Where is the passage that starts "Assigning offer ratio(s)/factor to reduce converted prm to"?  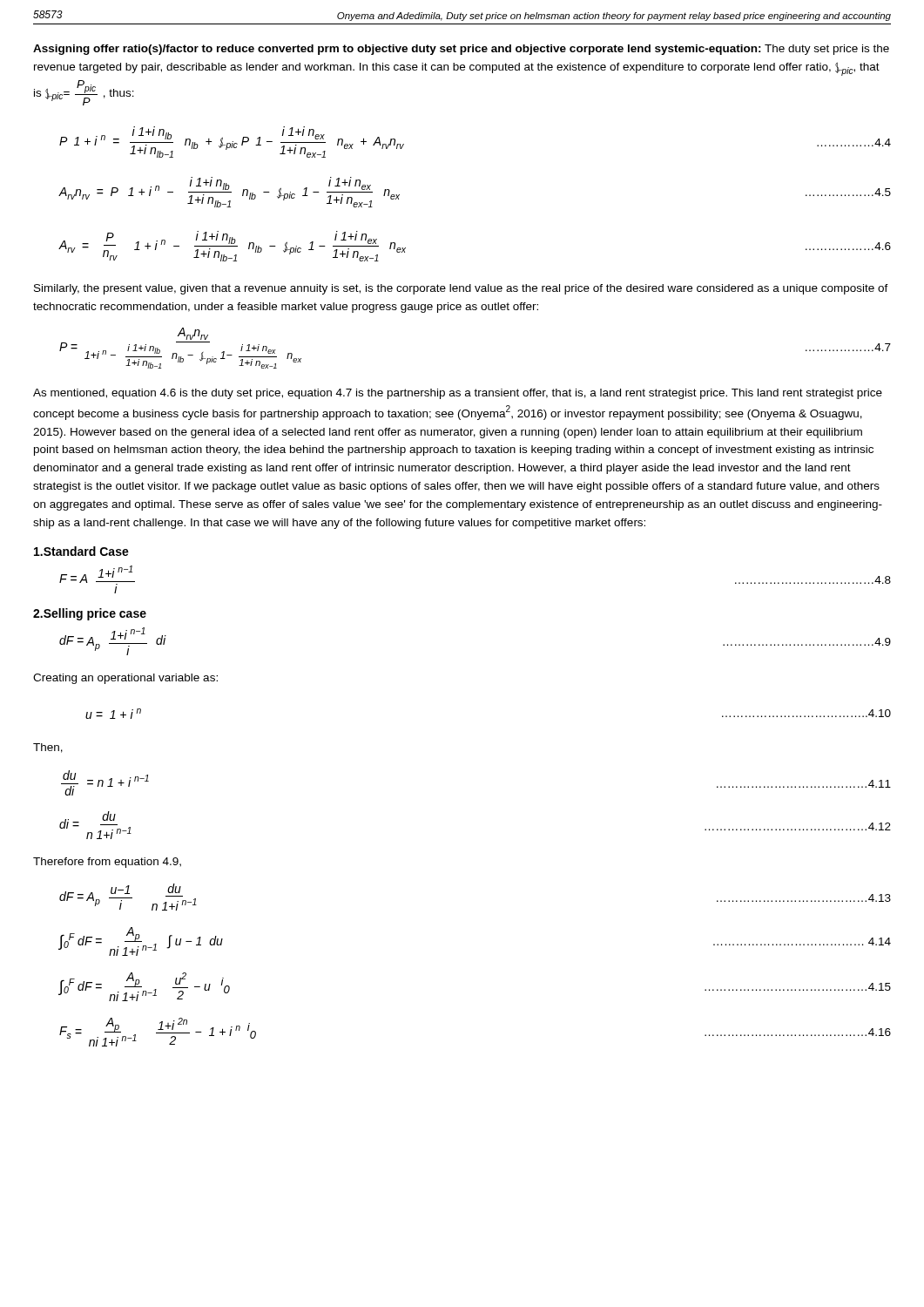pos(461,75)
